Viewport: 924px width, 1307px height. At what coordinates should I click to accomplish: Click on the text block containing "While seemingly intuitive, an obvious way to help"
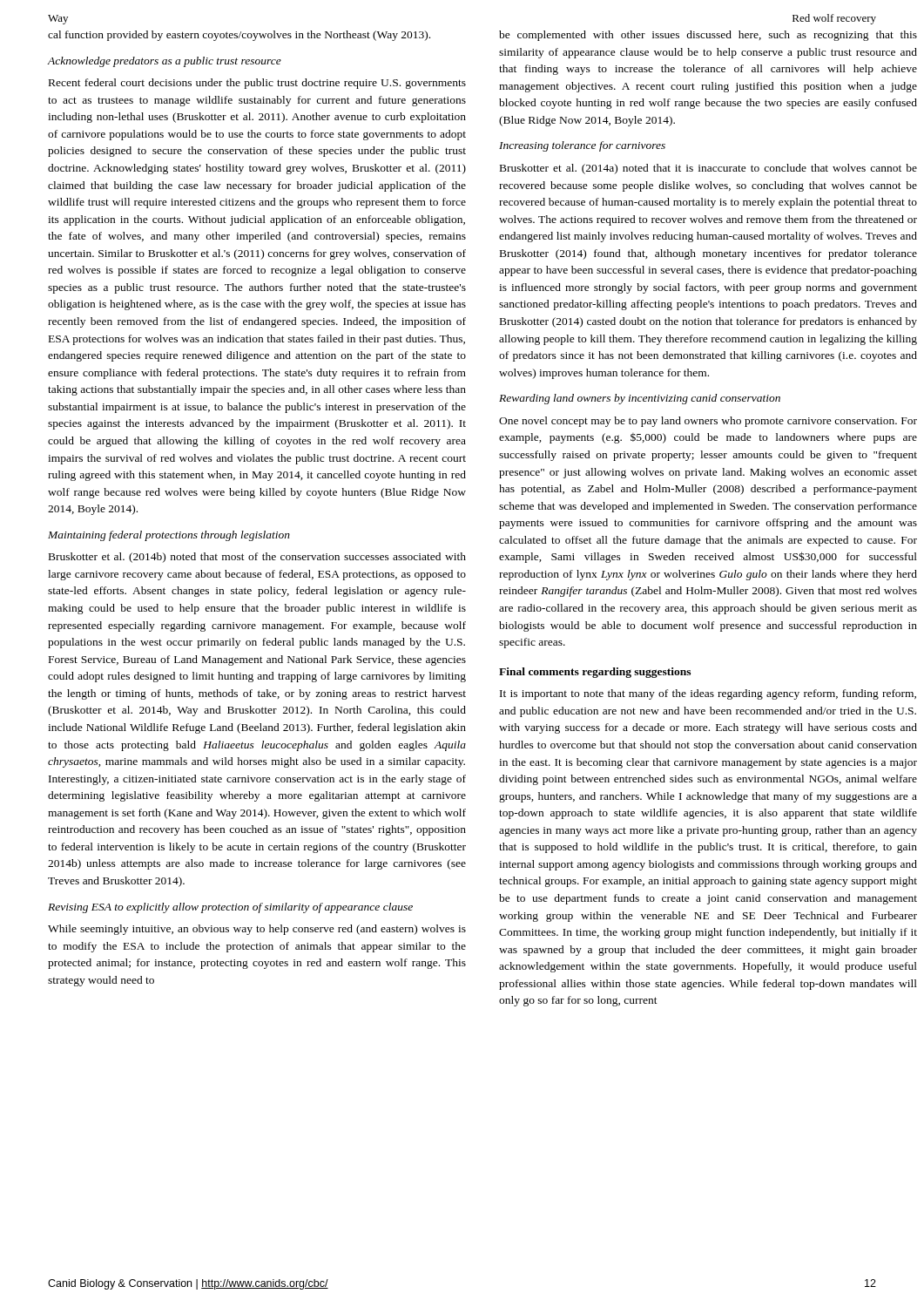[257, 954]
